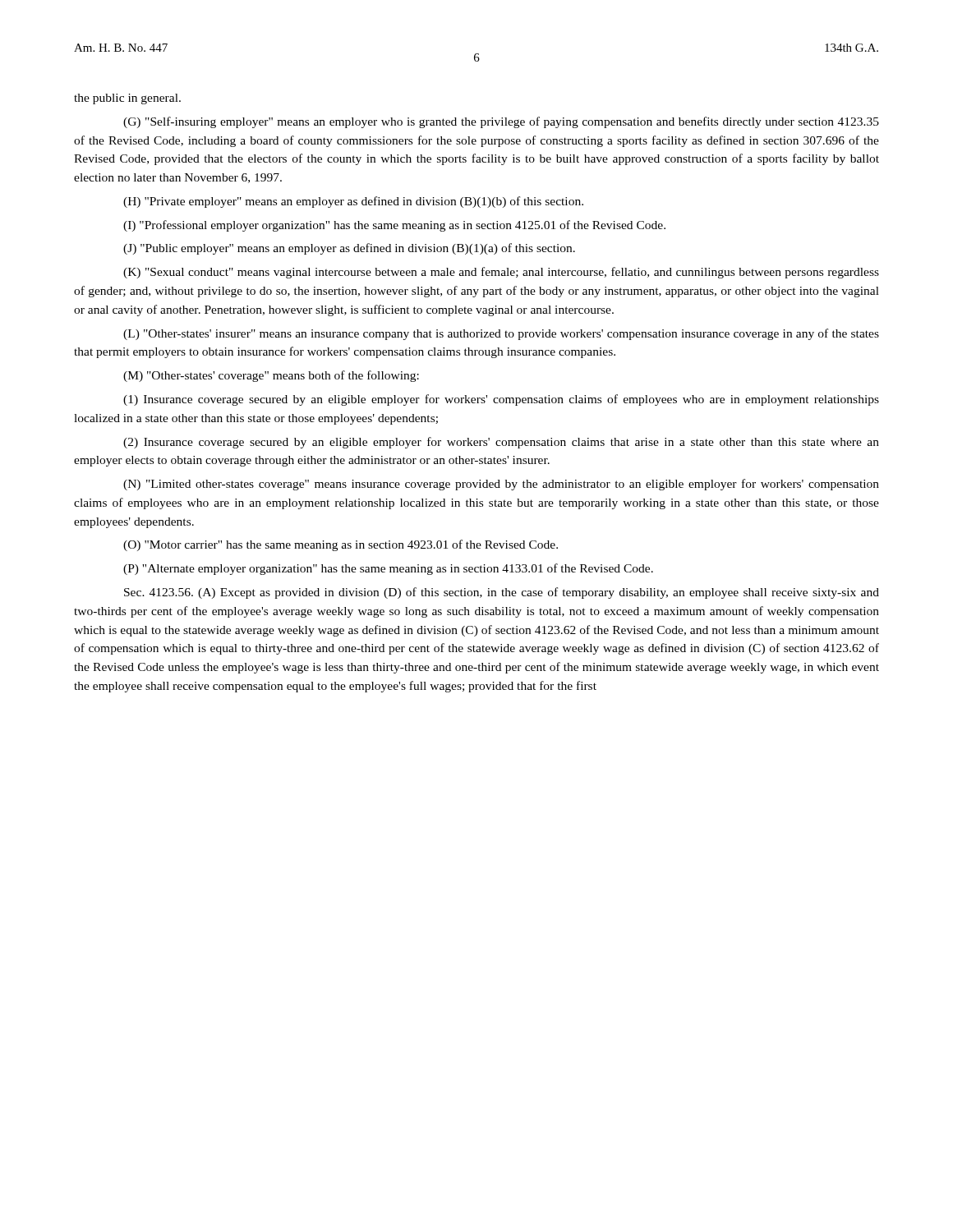Click where it says "(M) "Other-states' coverage" means both of the following:"
Image resolution: width=953 pixels, height=1232 pixels.
tap(271, 376)
